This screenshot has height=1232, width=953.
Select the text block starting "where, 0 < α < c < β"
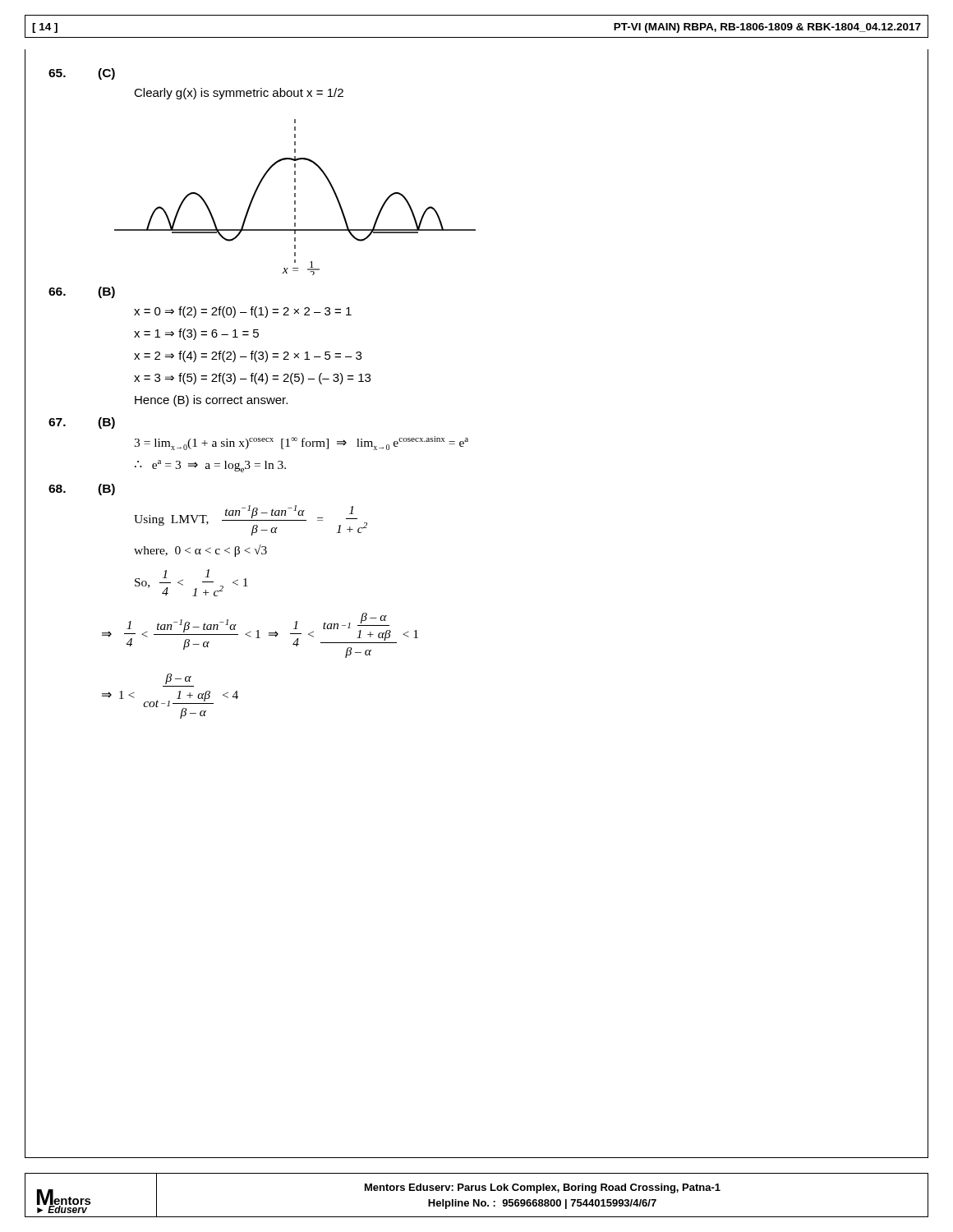pyautogui.click(x=201, y=550)
